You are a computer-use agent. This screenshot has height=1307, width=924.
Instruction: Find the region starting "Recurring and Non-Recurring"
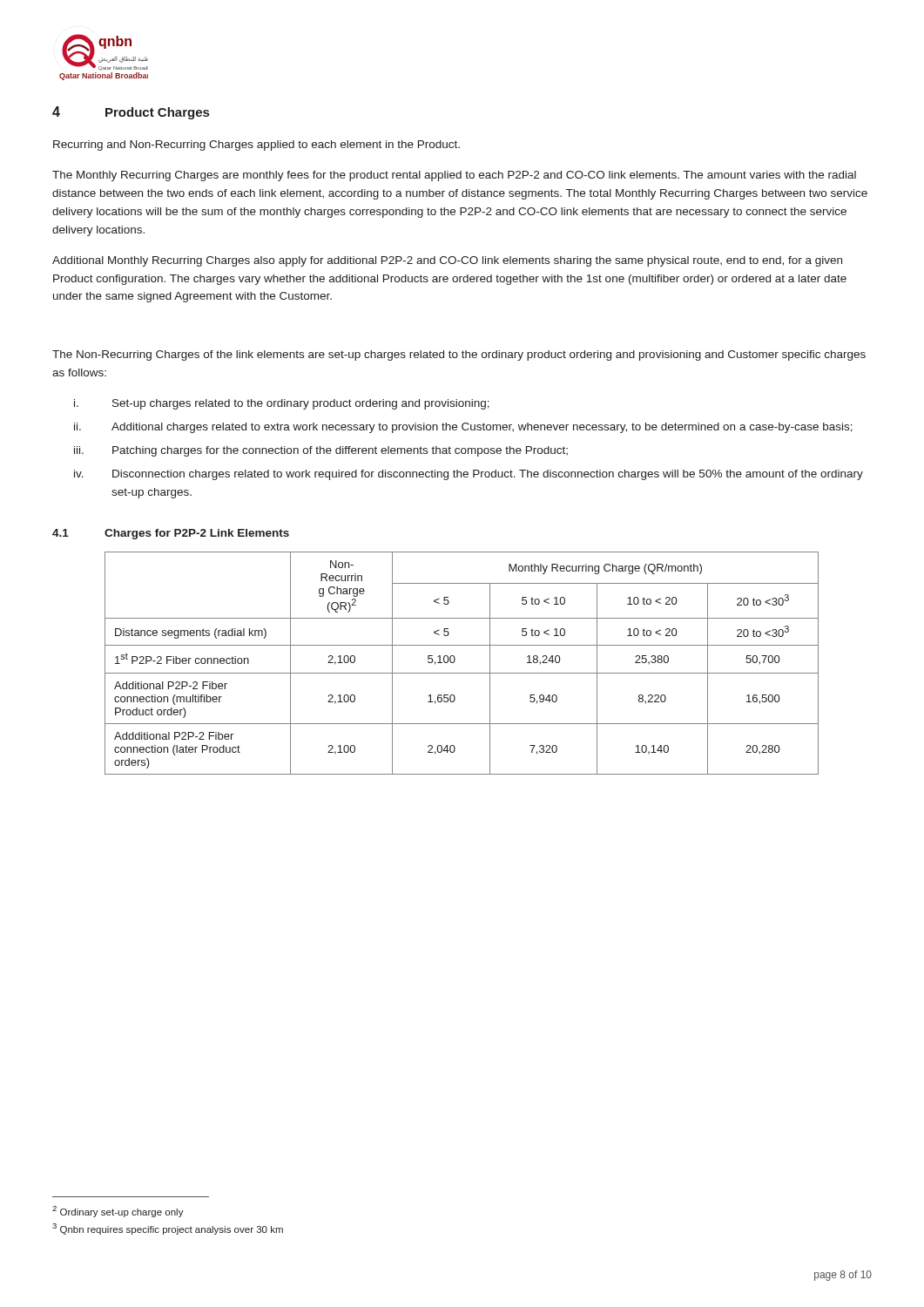pos(257,144)
